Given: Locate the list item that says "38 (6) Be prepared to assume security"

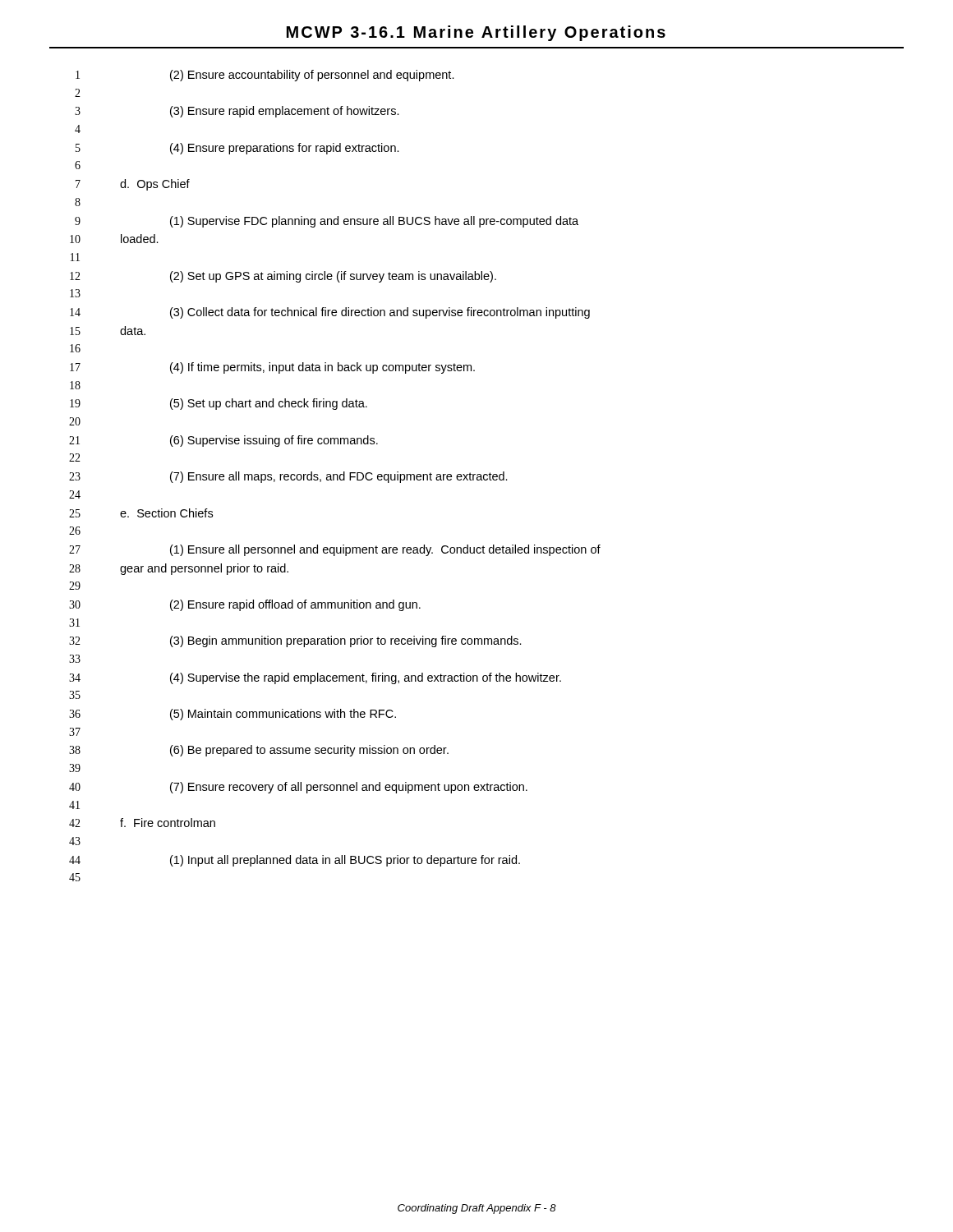Looking at the screenshot, I should point(259,751).
